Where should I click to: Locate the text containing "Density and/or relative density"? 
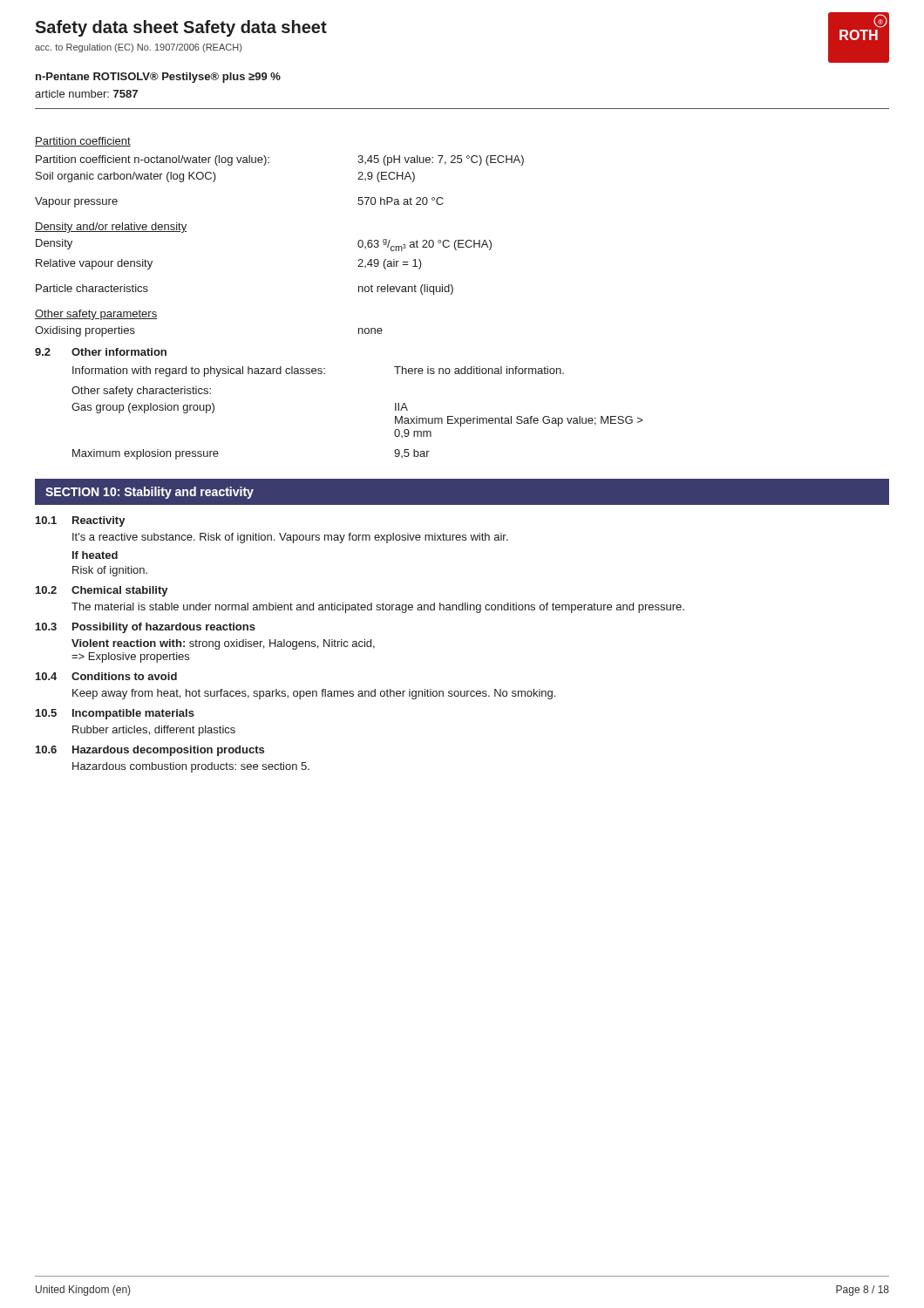pyautogui.click(x=111, y=226)
